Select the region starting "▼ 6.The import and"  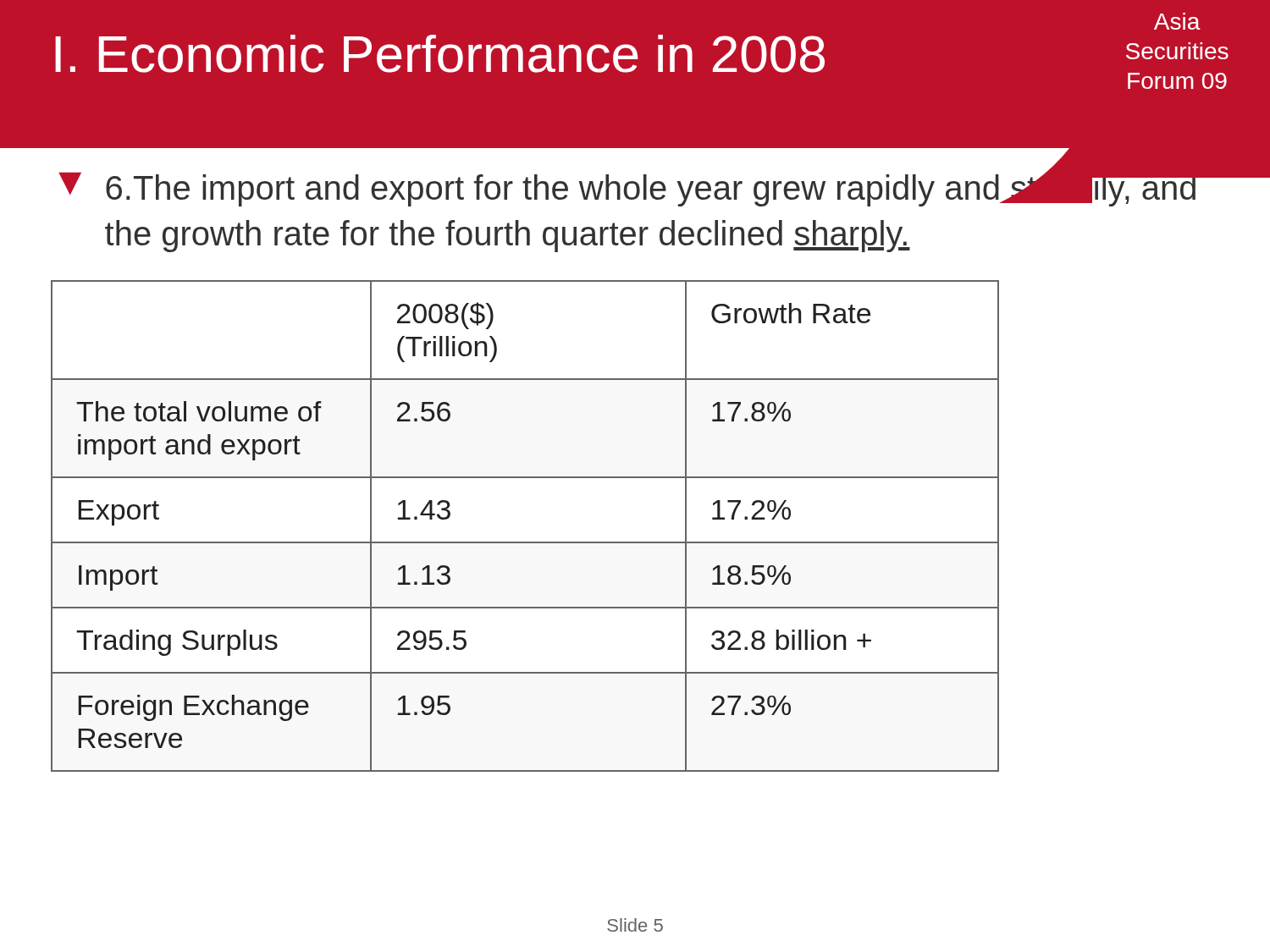coord(635,211)
